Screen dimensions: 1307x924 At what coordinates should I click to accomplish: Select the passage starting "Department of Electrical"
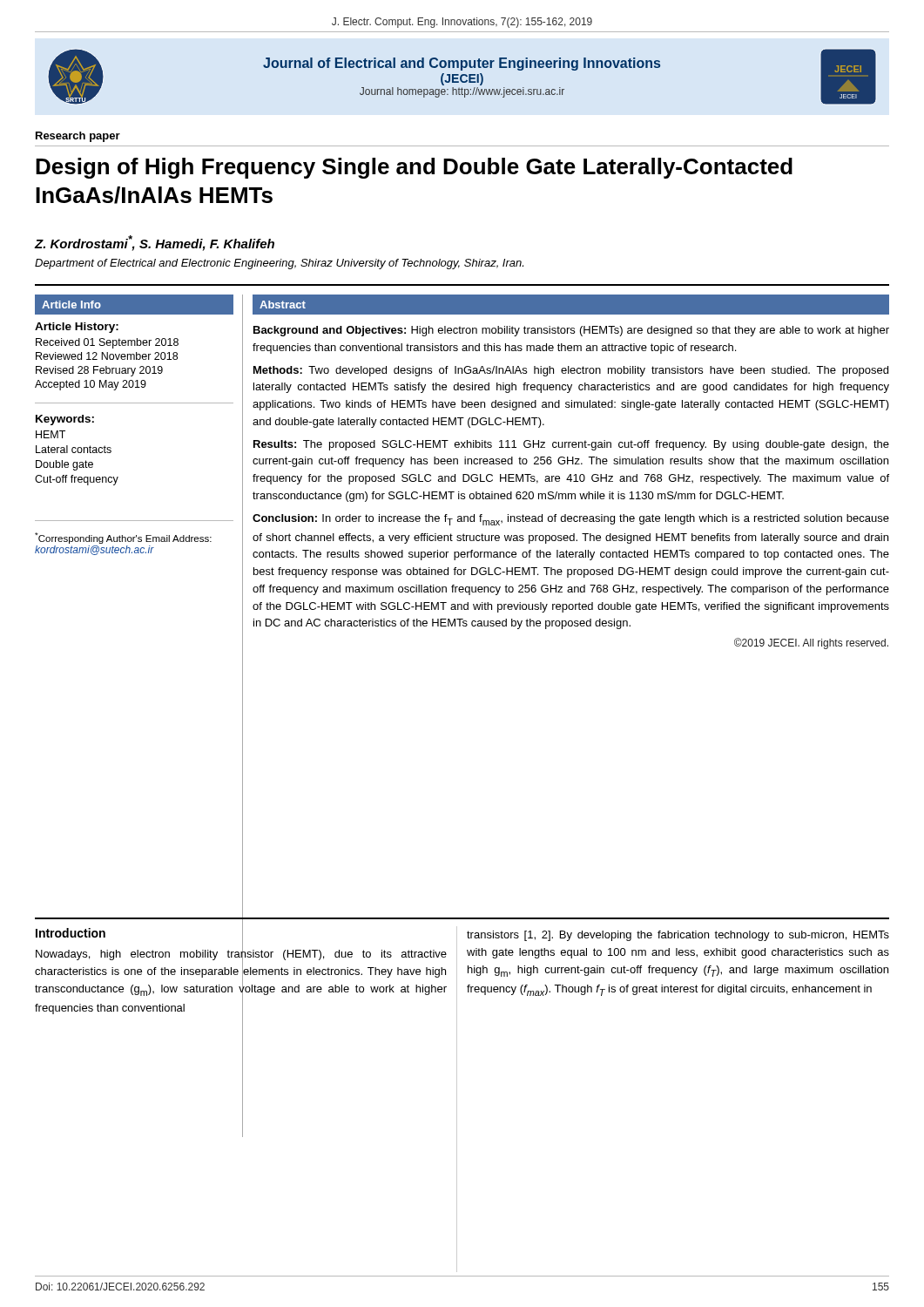[x=280, y=263]
